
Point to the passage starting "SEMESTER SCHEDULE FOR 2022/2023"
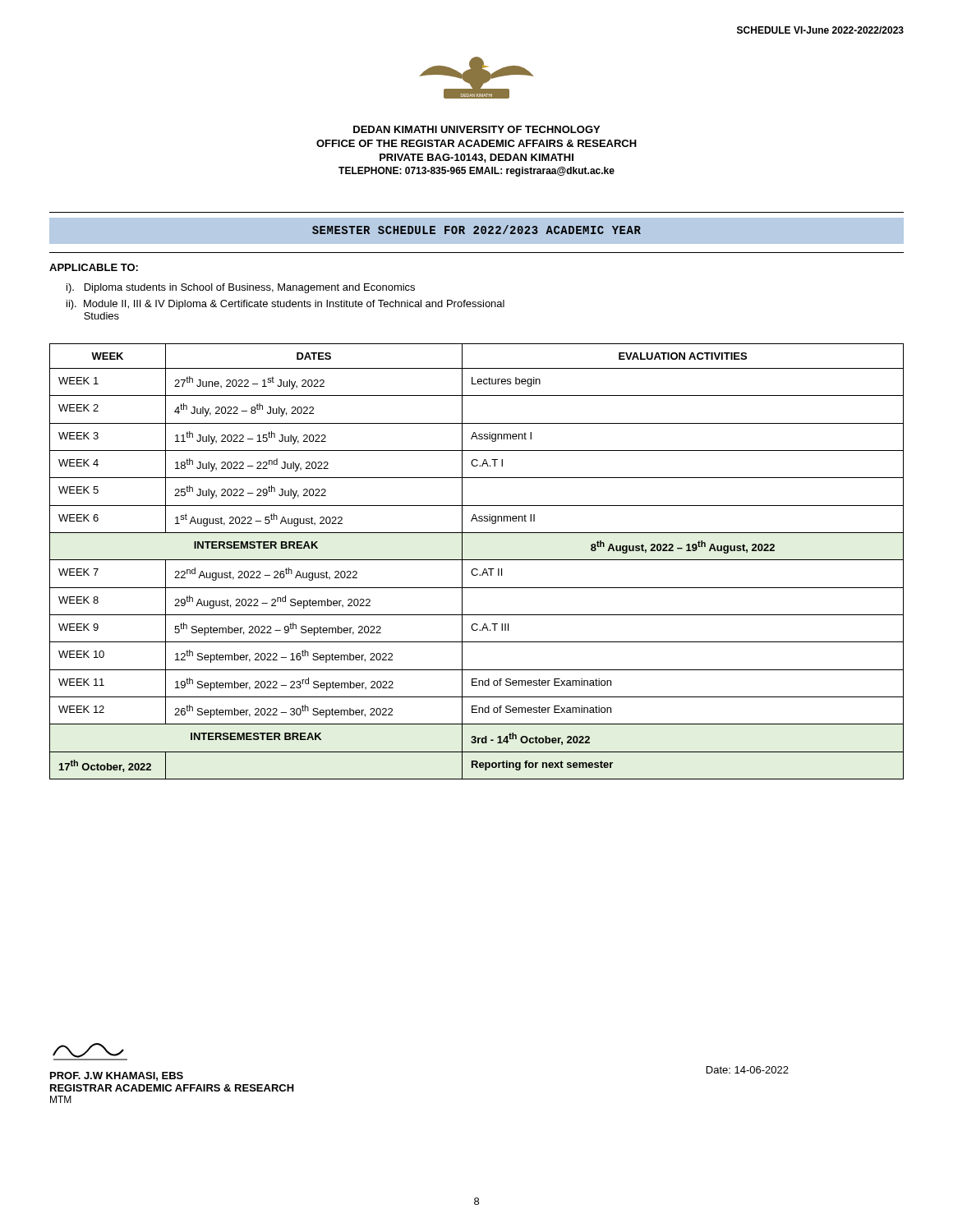coord(476,231)
